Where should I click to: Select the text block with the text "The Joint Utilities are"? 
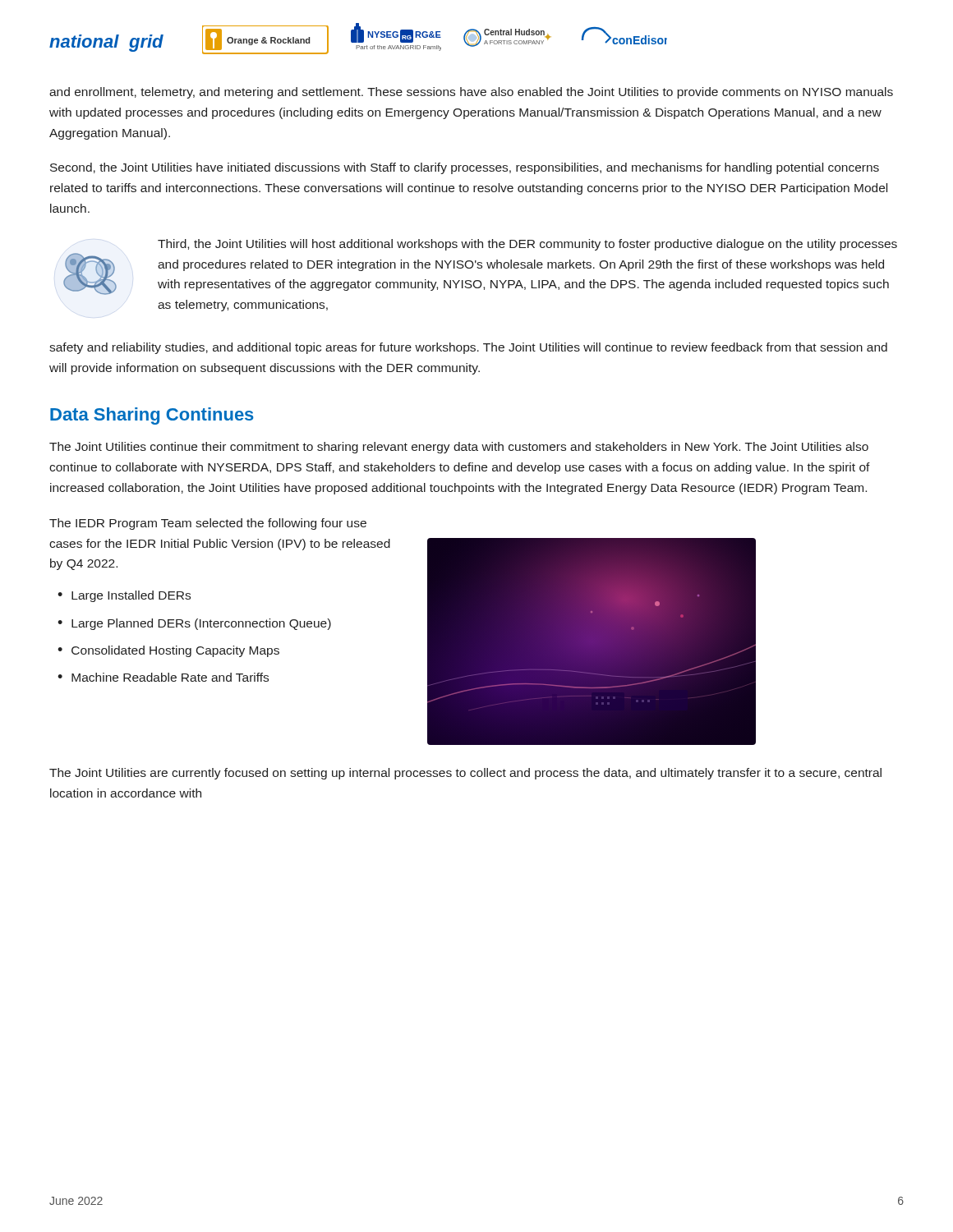click(466, 782)
